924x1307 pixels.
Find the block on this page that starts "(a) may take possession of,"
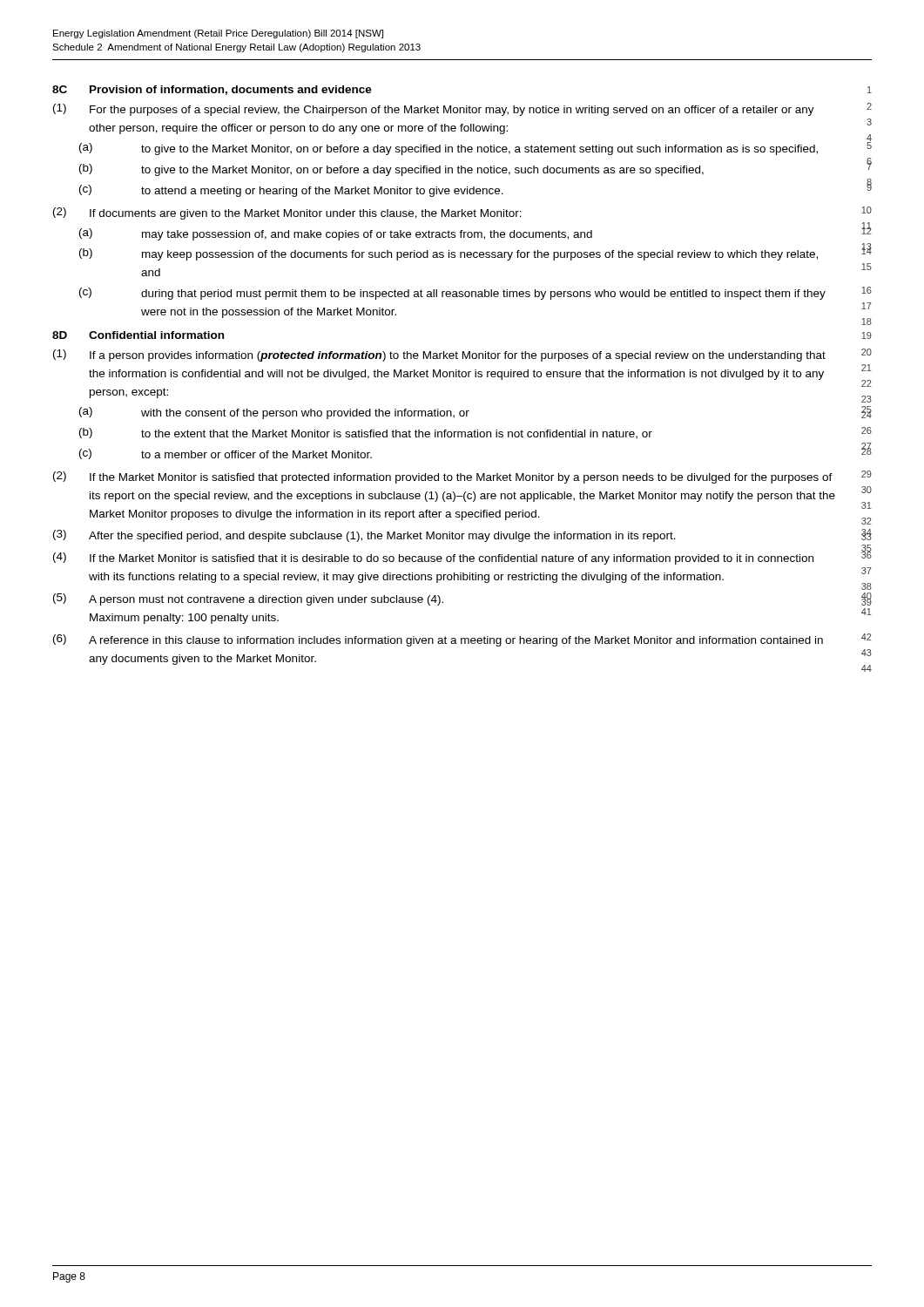coord(462,234)
